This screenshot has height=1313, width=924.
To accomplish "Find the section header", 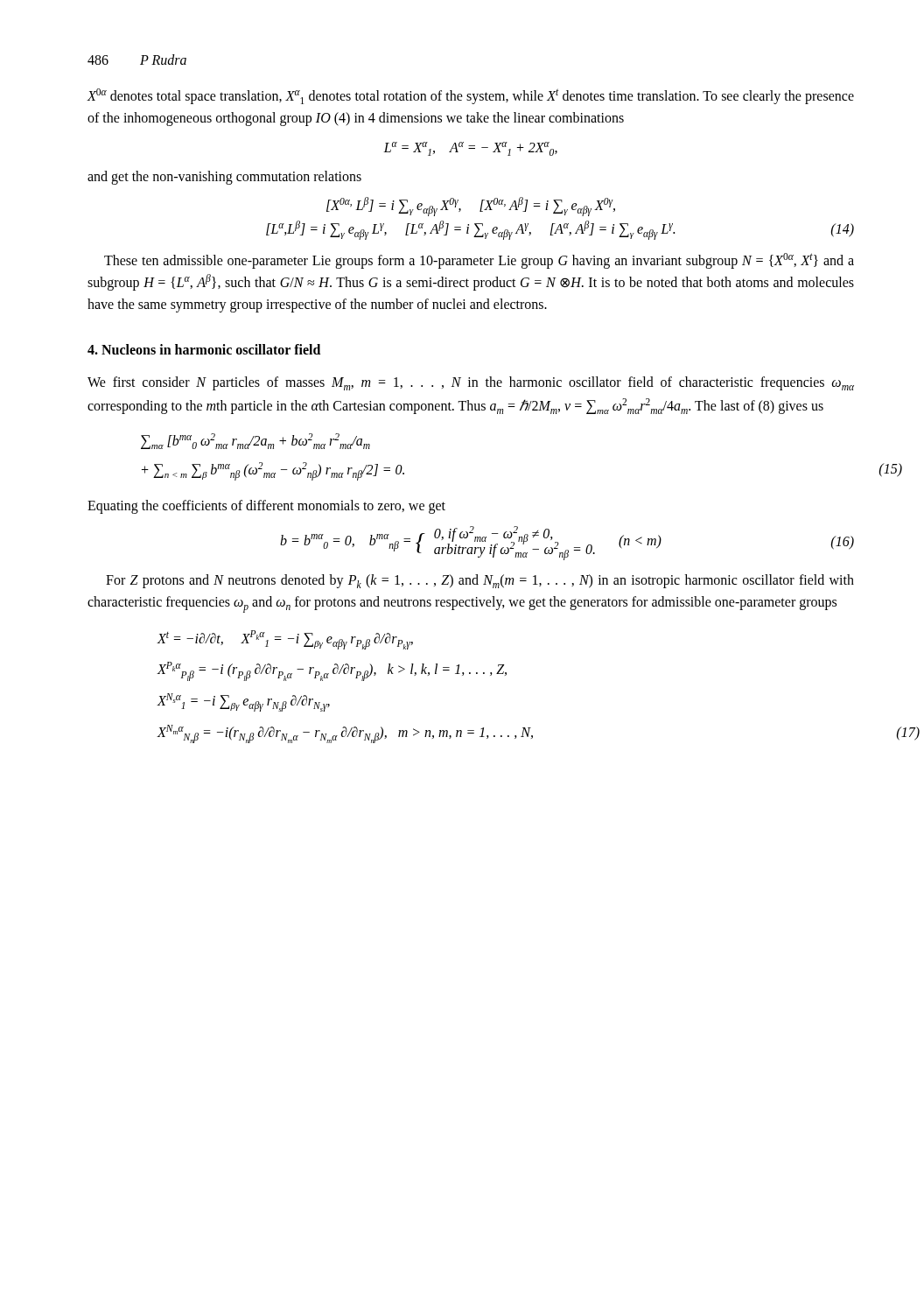I will click(204, 350).
